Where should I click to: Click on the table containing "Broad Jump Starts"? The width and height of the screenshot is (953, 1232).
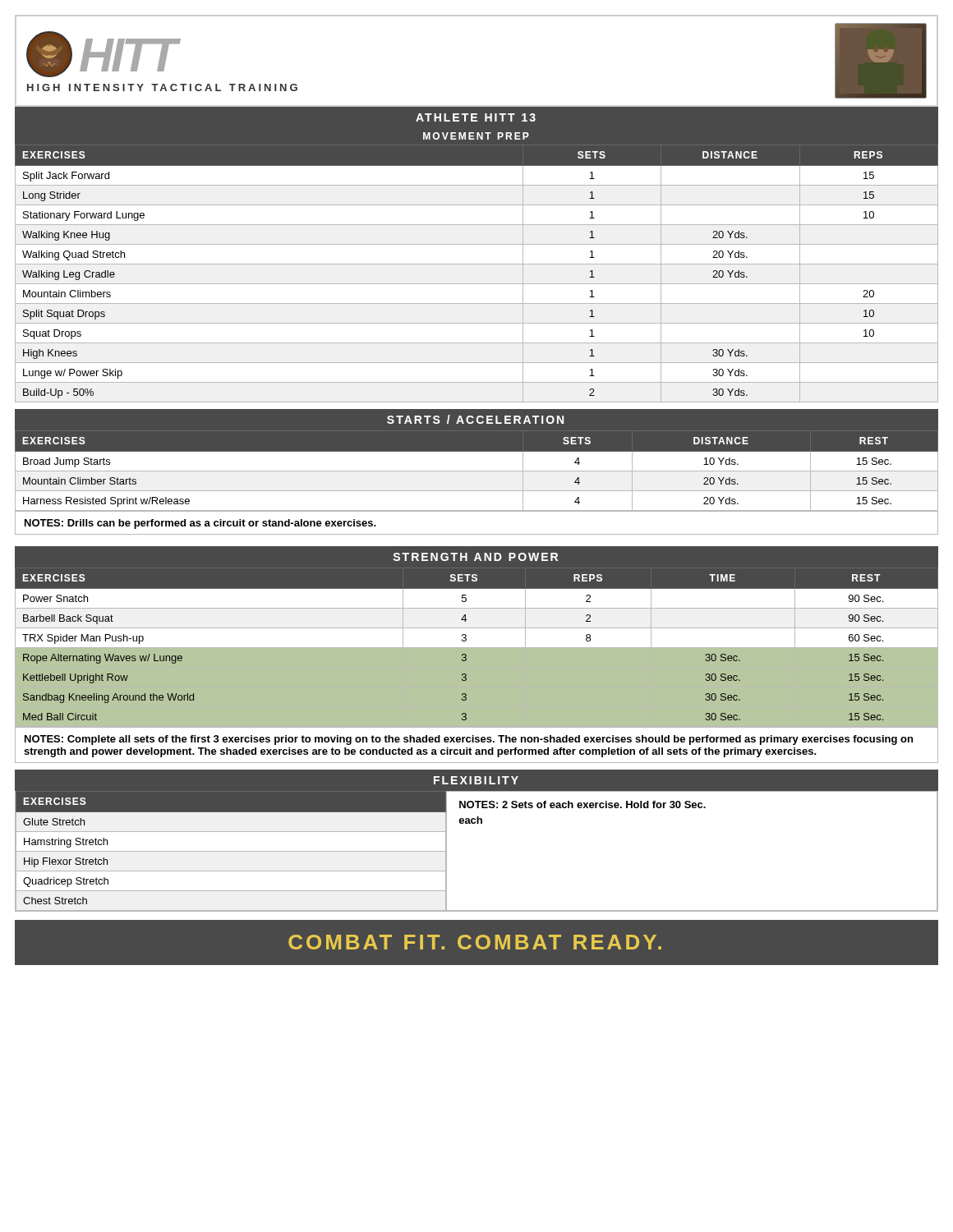(476, 471)
